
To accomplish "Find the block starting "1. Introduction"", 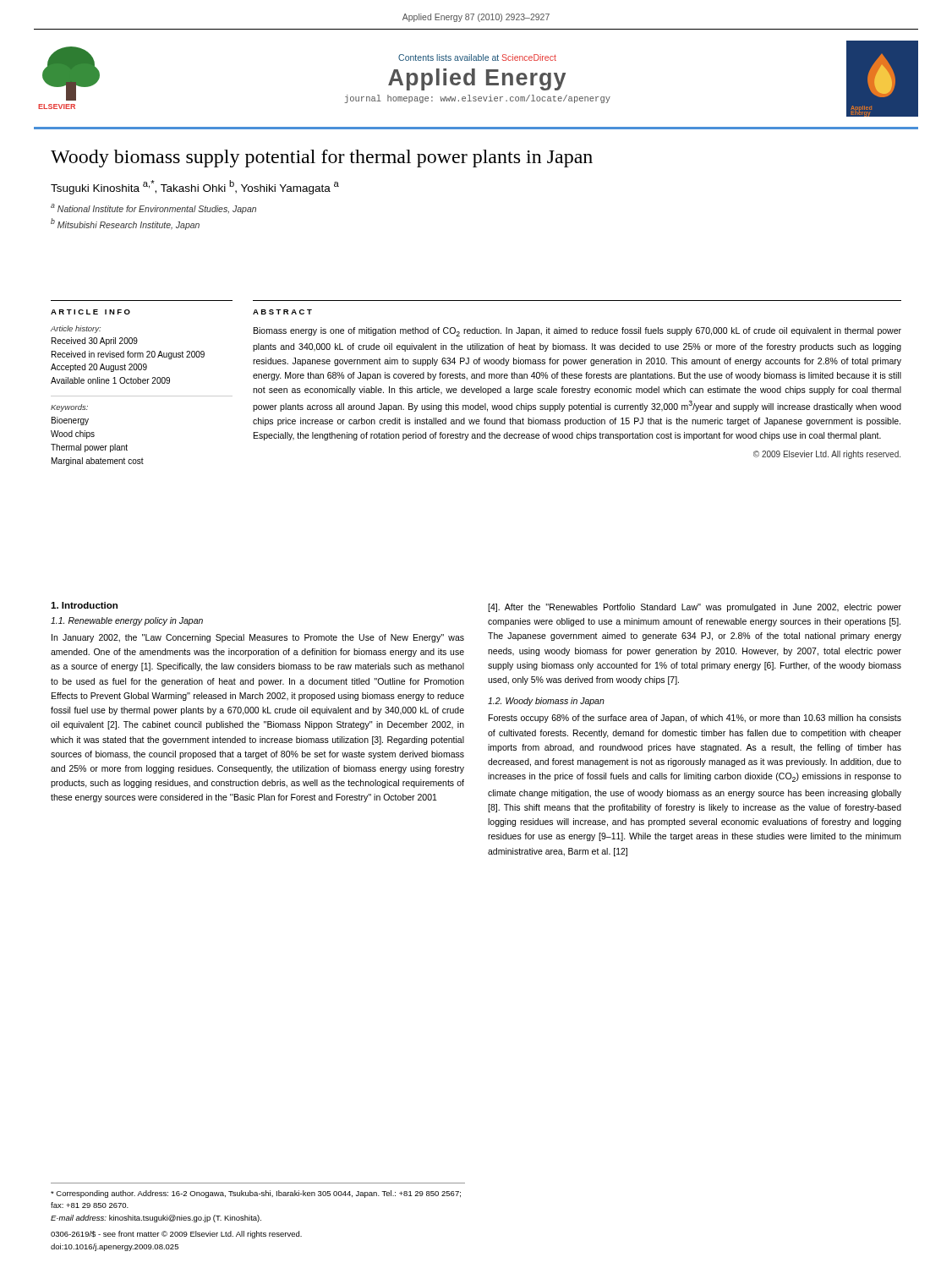I will [x=84, y=605].
